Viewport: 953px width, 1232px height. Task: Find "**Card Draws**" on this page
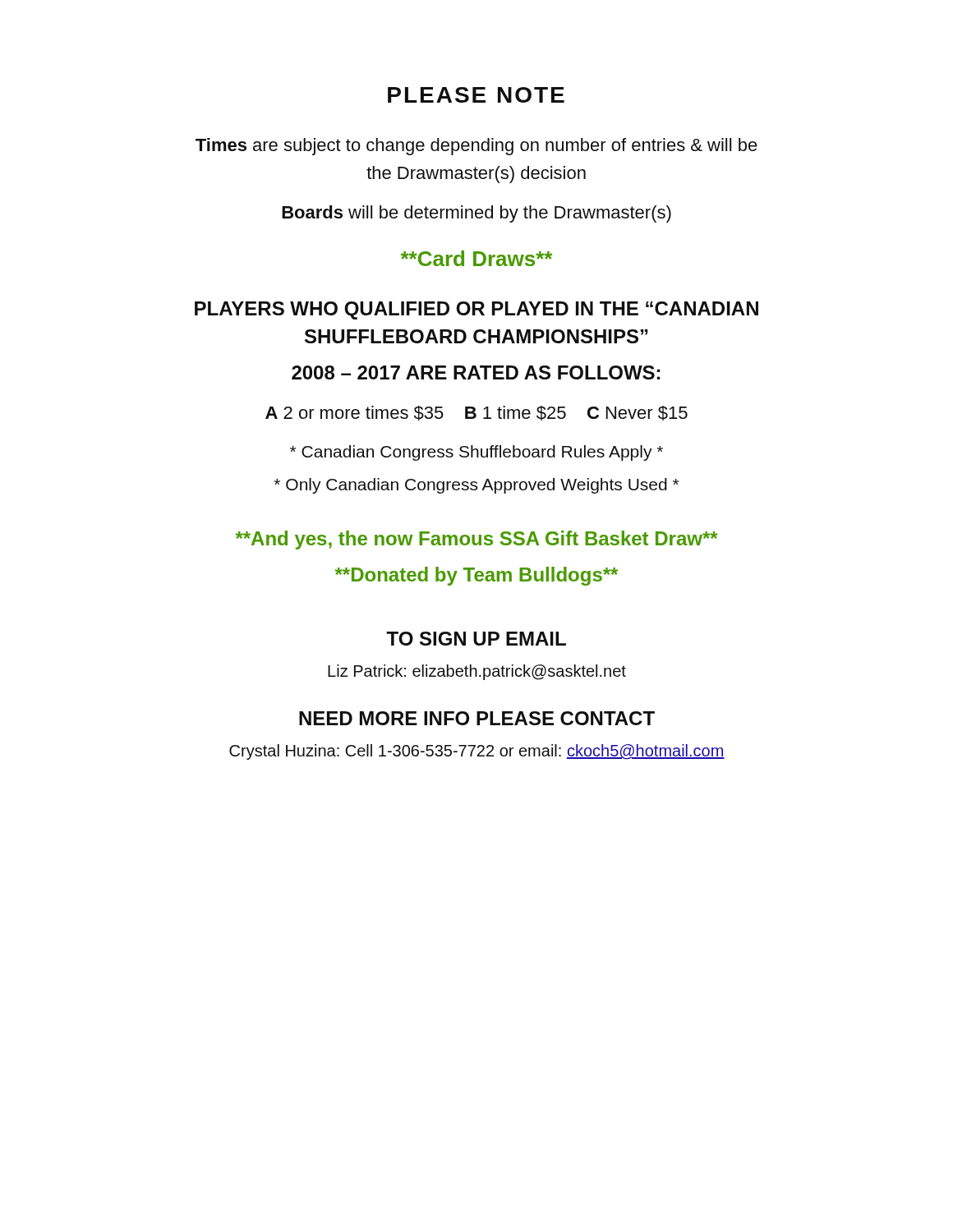pos(476,259)
